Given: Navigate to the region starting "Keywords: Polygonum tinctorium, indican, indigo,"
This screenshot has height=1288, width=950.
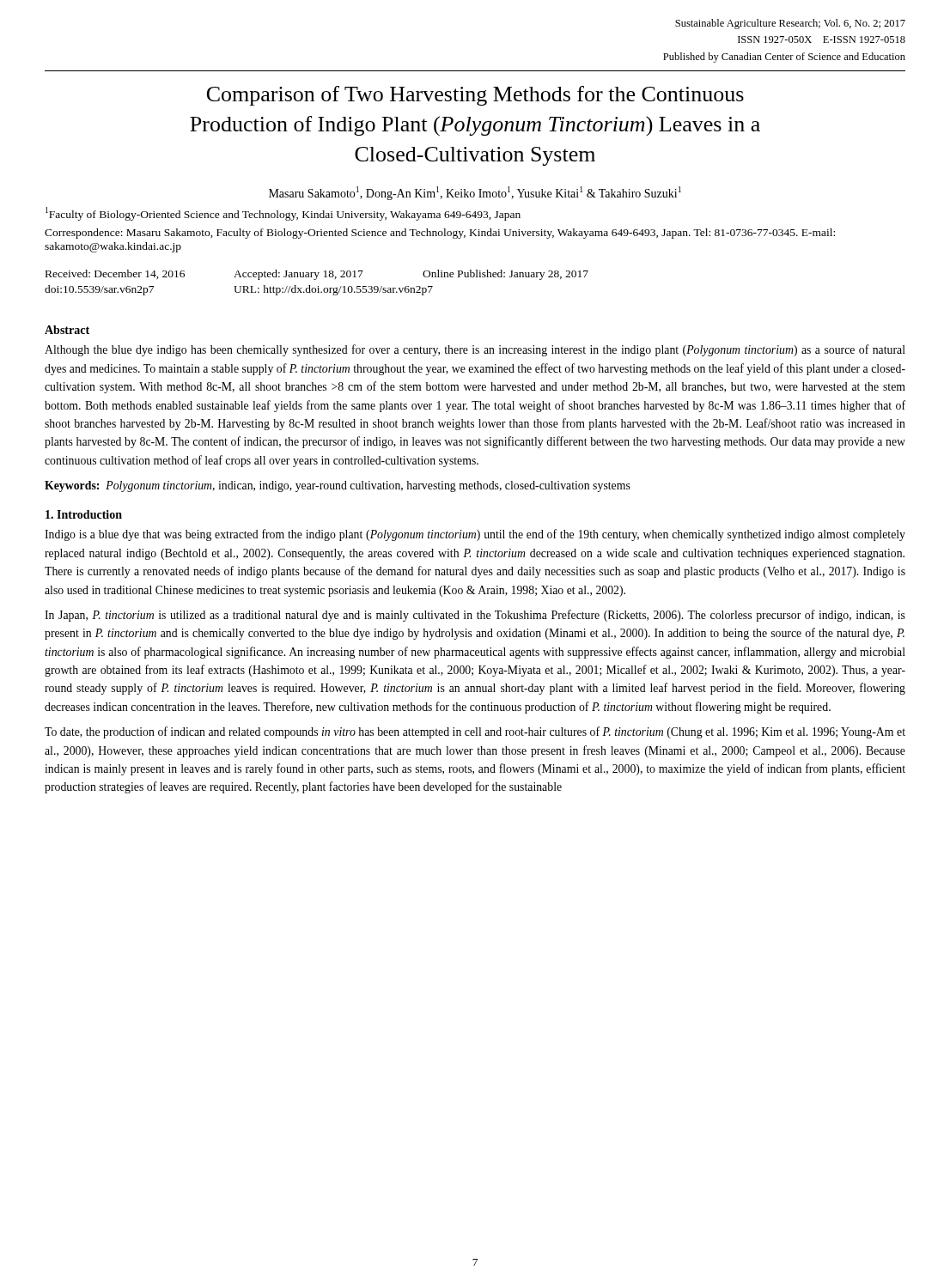Looking at the screenshot, I should [x=337, y=486].
